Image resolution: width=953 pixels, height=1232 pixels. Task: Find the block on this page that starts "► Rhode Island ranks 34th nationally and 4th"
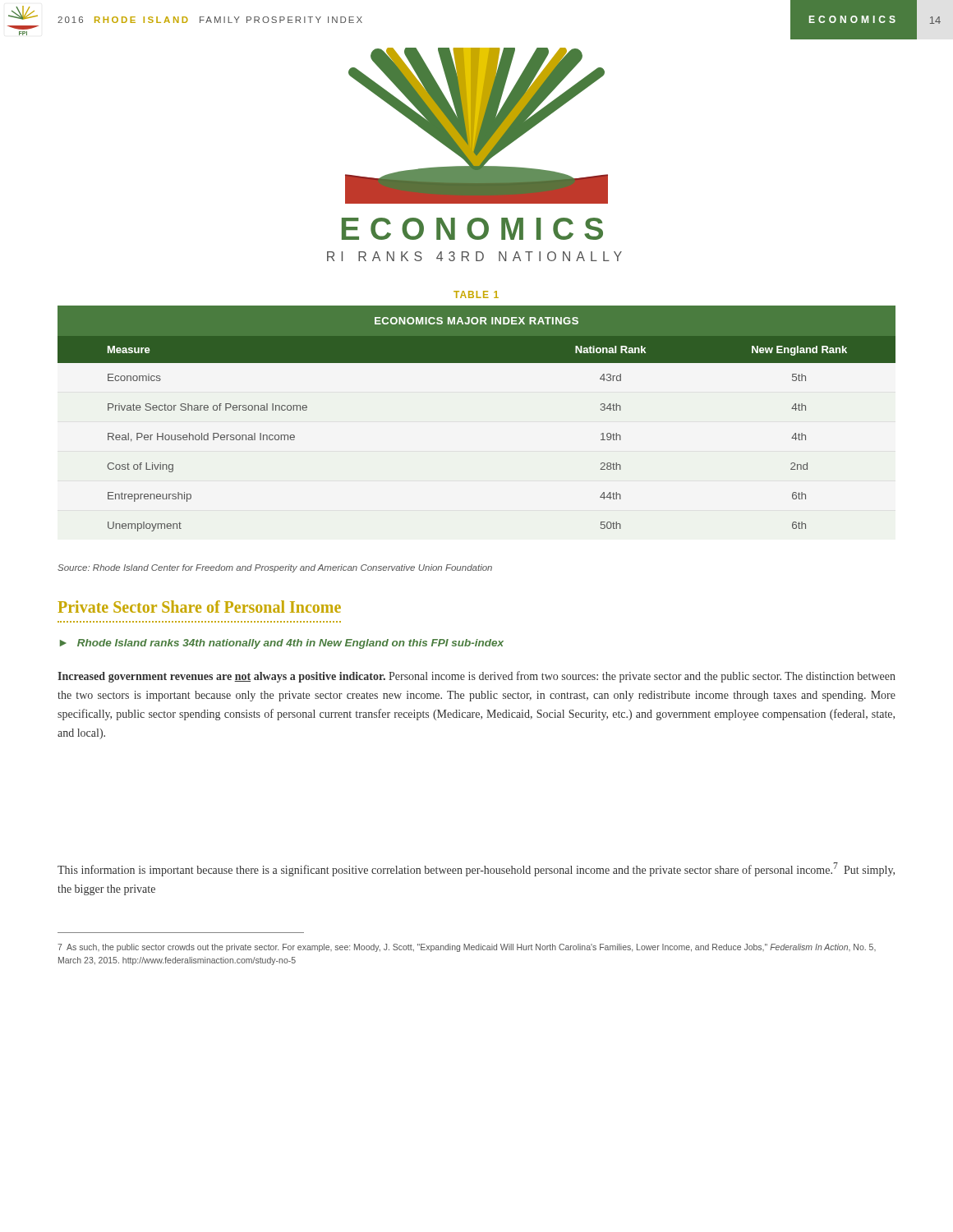tap(281, 642)
